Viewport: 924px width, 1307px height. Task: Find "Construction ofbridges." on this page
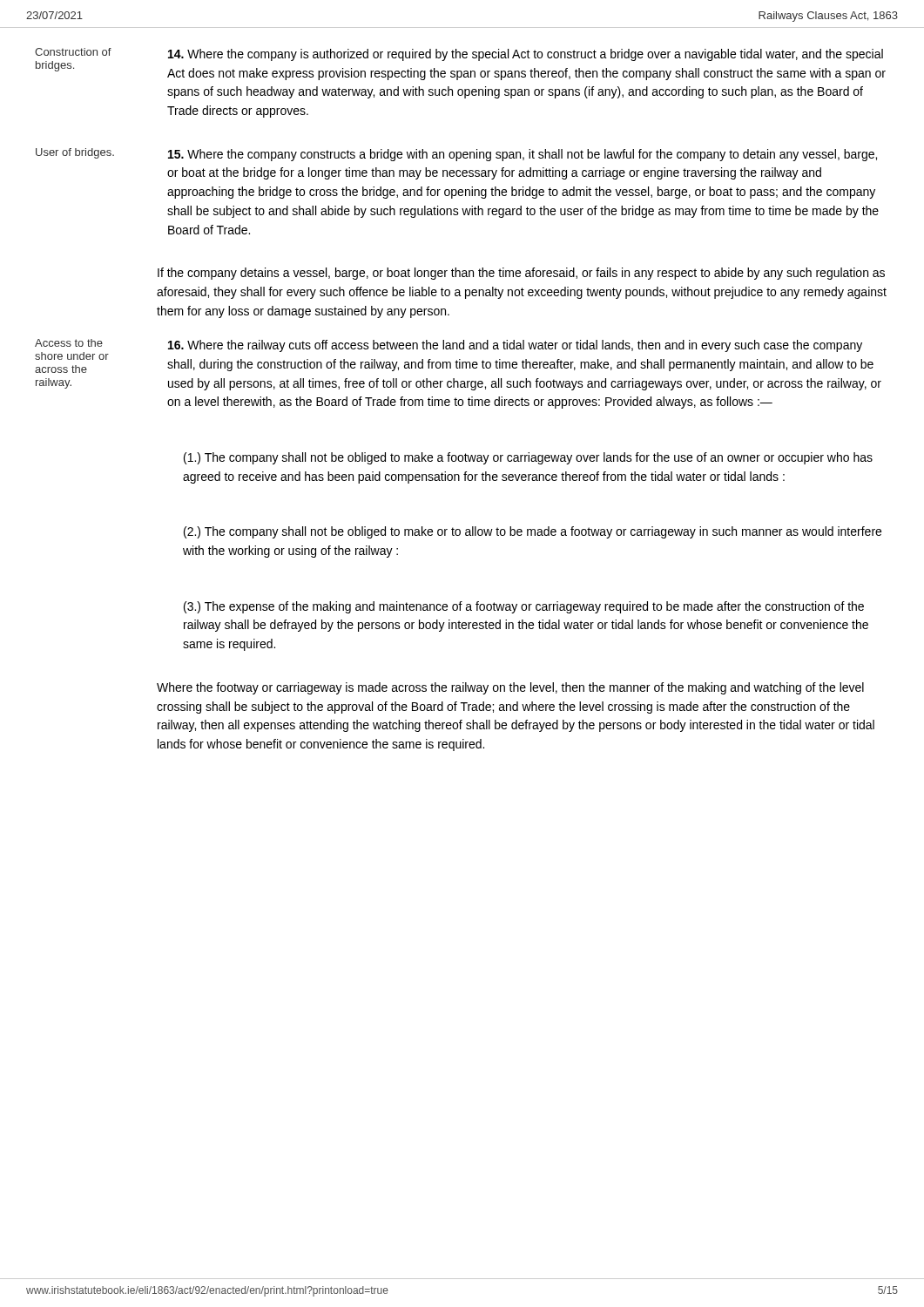73,58
